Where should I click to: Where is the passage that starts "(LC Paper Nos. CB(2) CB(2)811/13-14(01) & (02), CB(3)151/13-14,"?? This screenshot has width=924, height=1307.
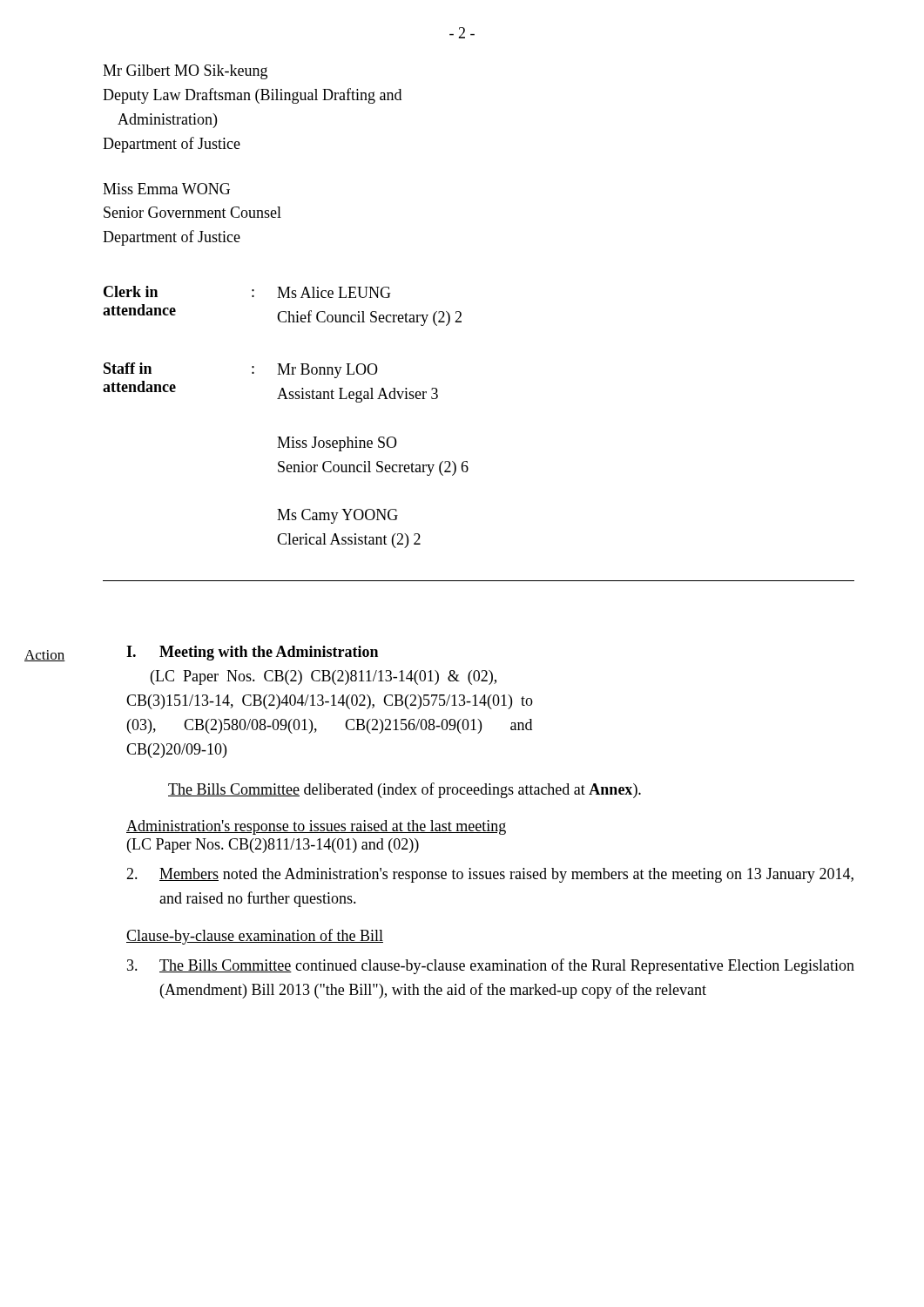[x=330, y=713]
